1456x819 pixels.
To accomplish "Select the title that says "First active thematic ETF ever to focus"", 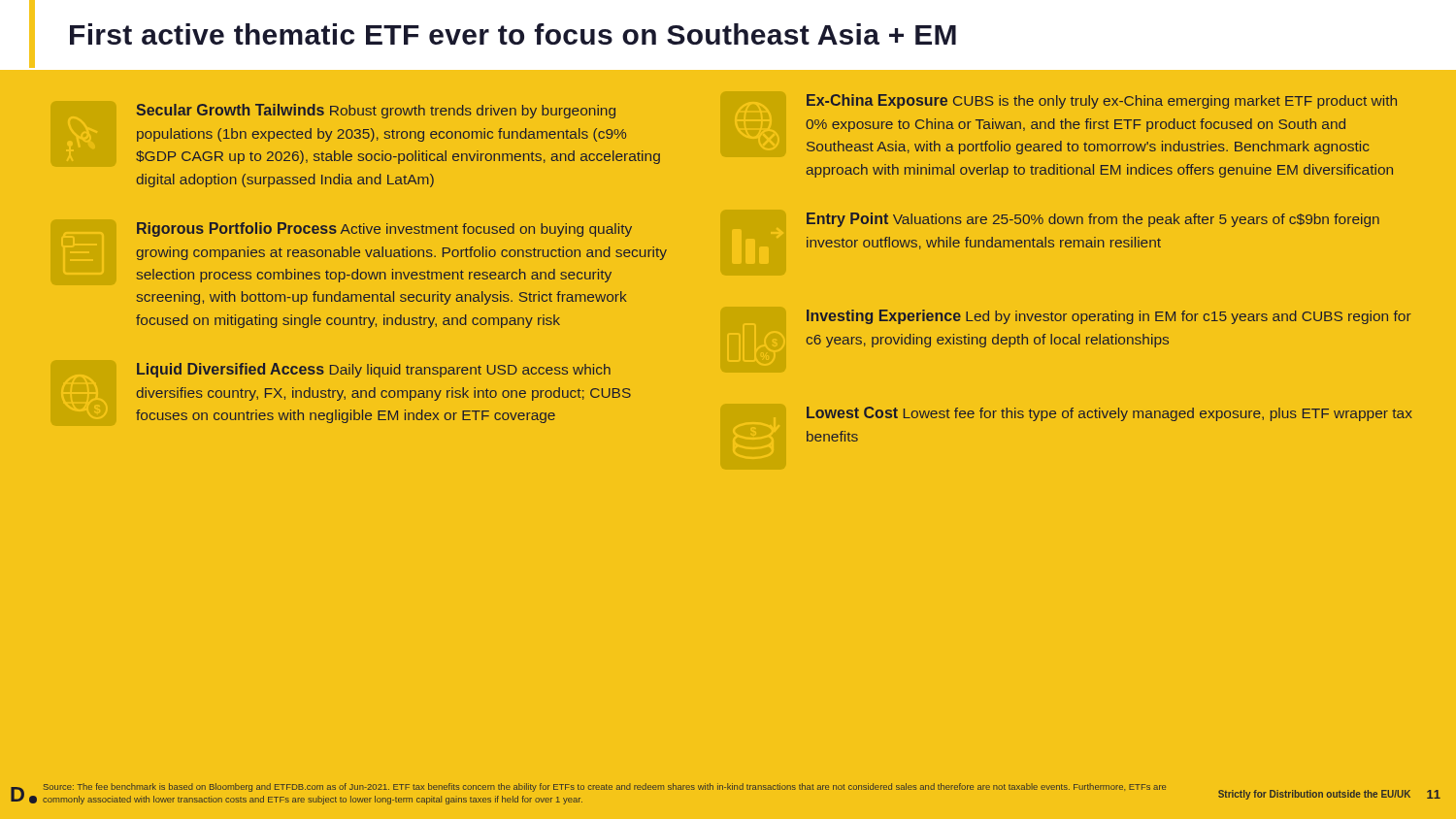I will [513, 34].
